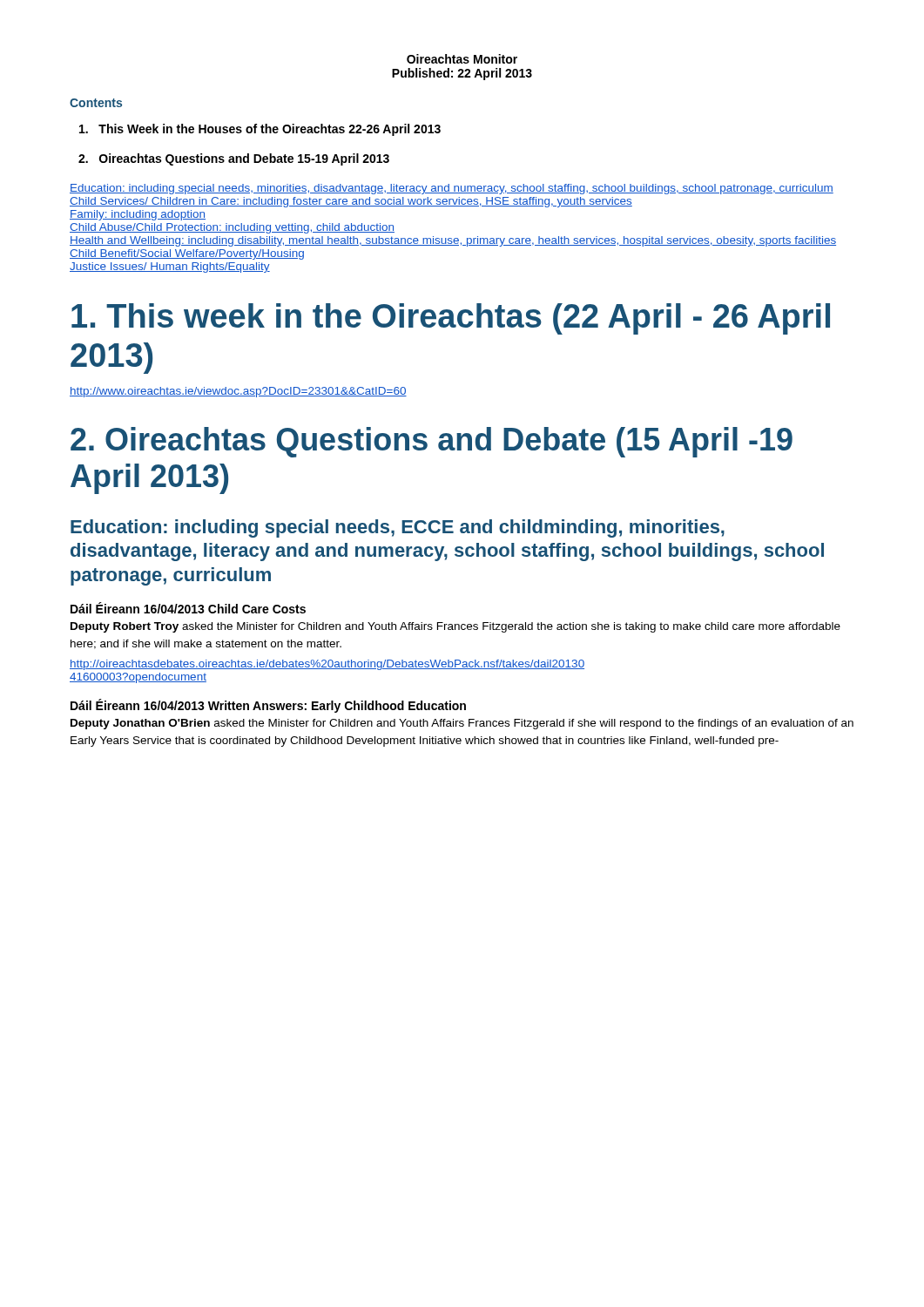The image size is (924, 1307).
Task: Point to the text starting "2. Oireachtas Questions and Debate (15"
Action: [x=462, y=458]
